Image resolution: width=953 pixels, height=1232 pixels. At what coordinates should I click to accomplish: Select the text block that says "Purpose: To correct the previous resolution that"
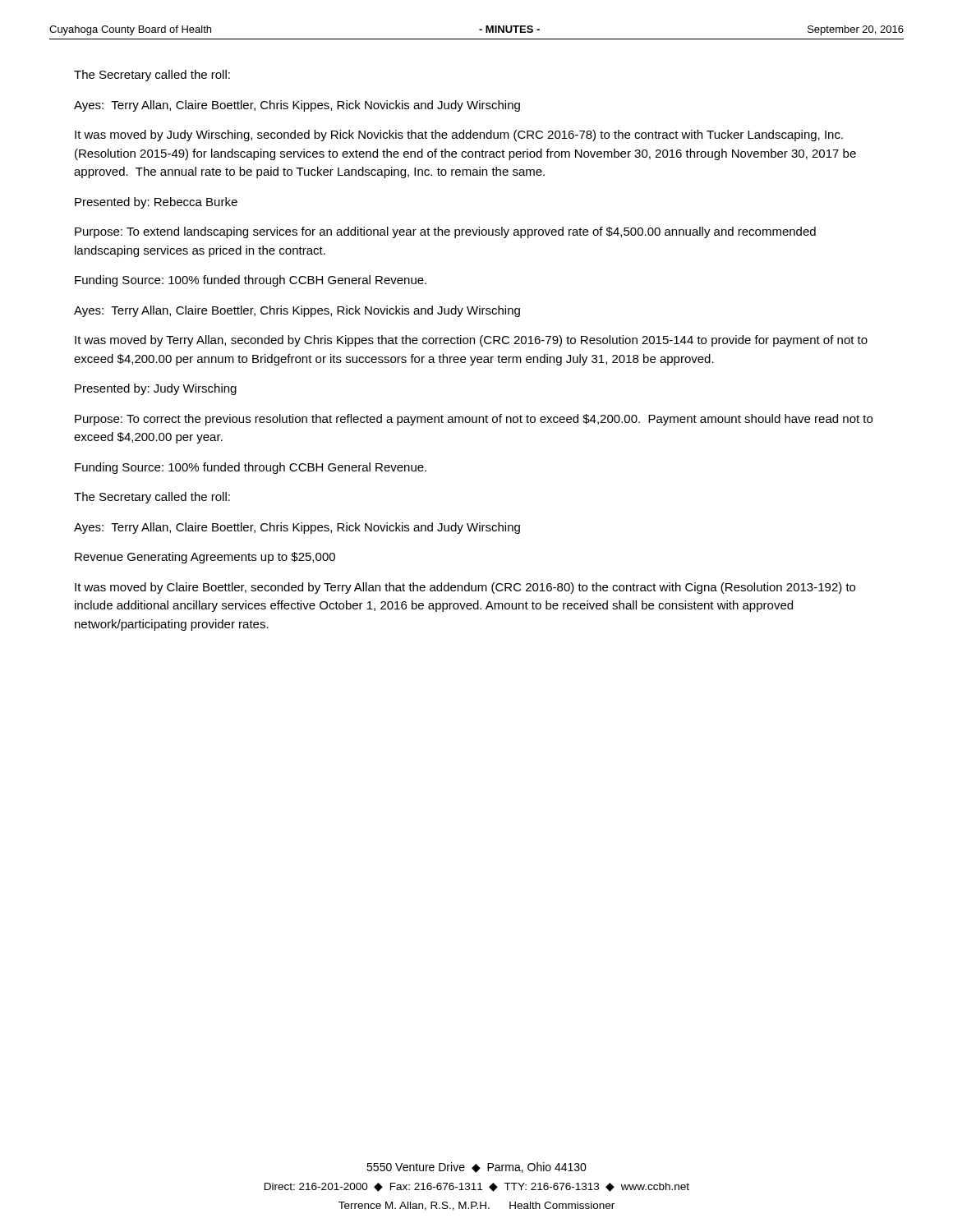pos(474,427)
